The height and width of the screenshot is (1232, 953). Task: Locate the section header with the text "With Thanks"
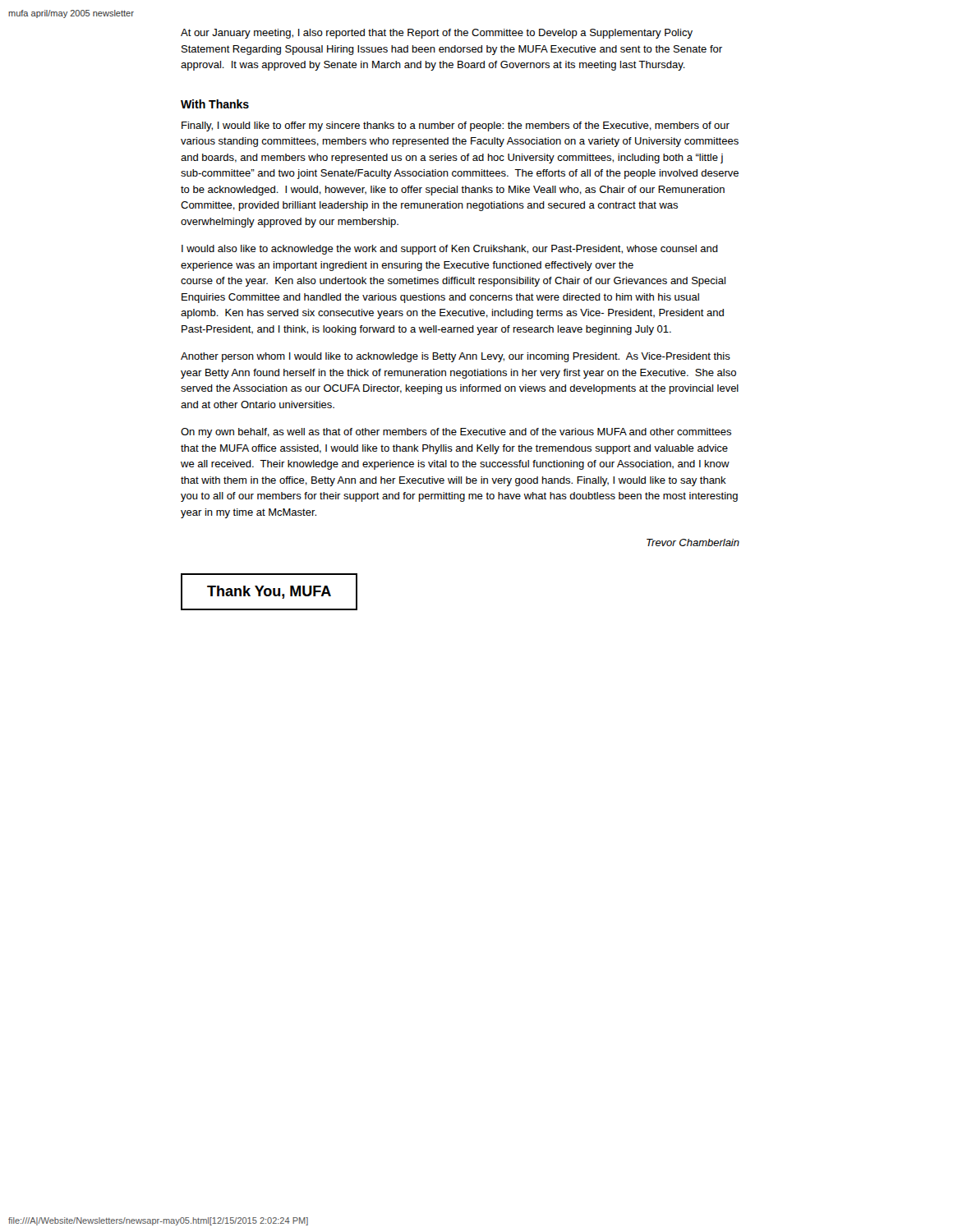[x=215, y=104]
